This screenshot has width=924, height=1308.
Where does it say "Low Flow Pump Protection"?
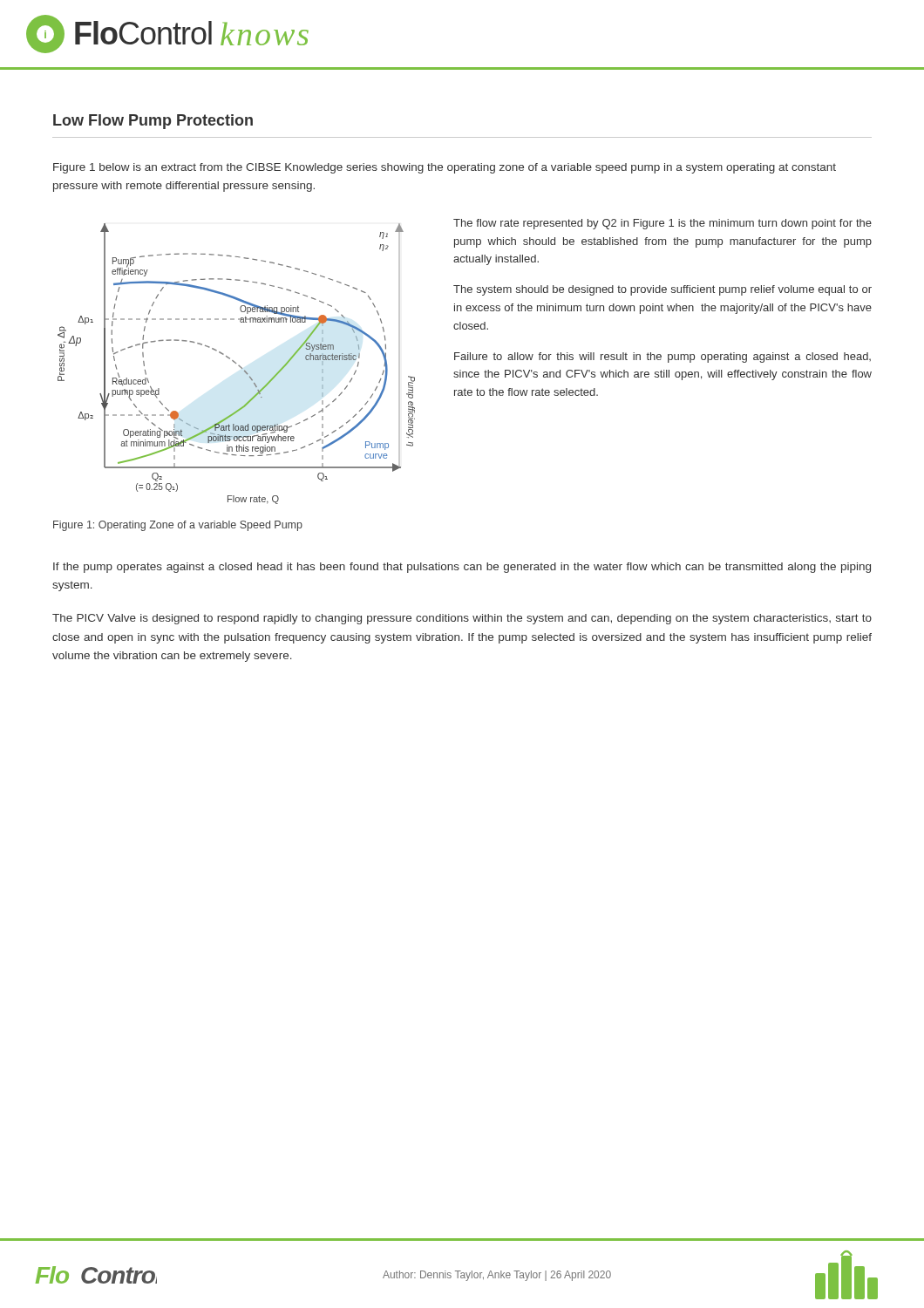[x=153, y=120]
